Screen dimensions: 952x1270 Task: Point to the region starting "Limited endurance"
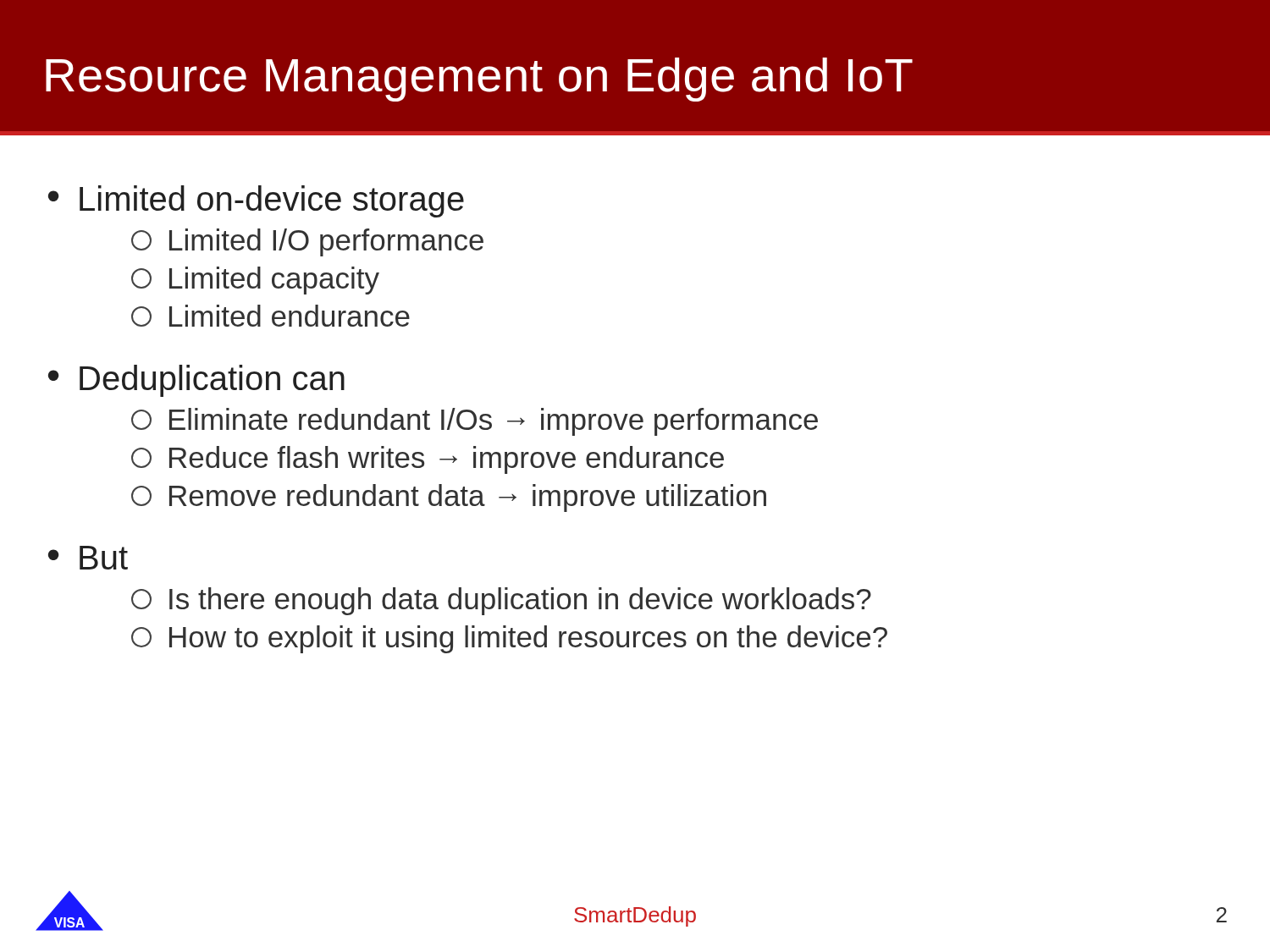click(271, 316)
